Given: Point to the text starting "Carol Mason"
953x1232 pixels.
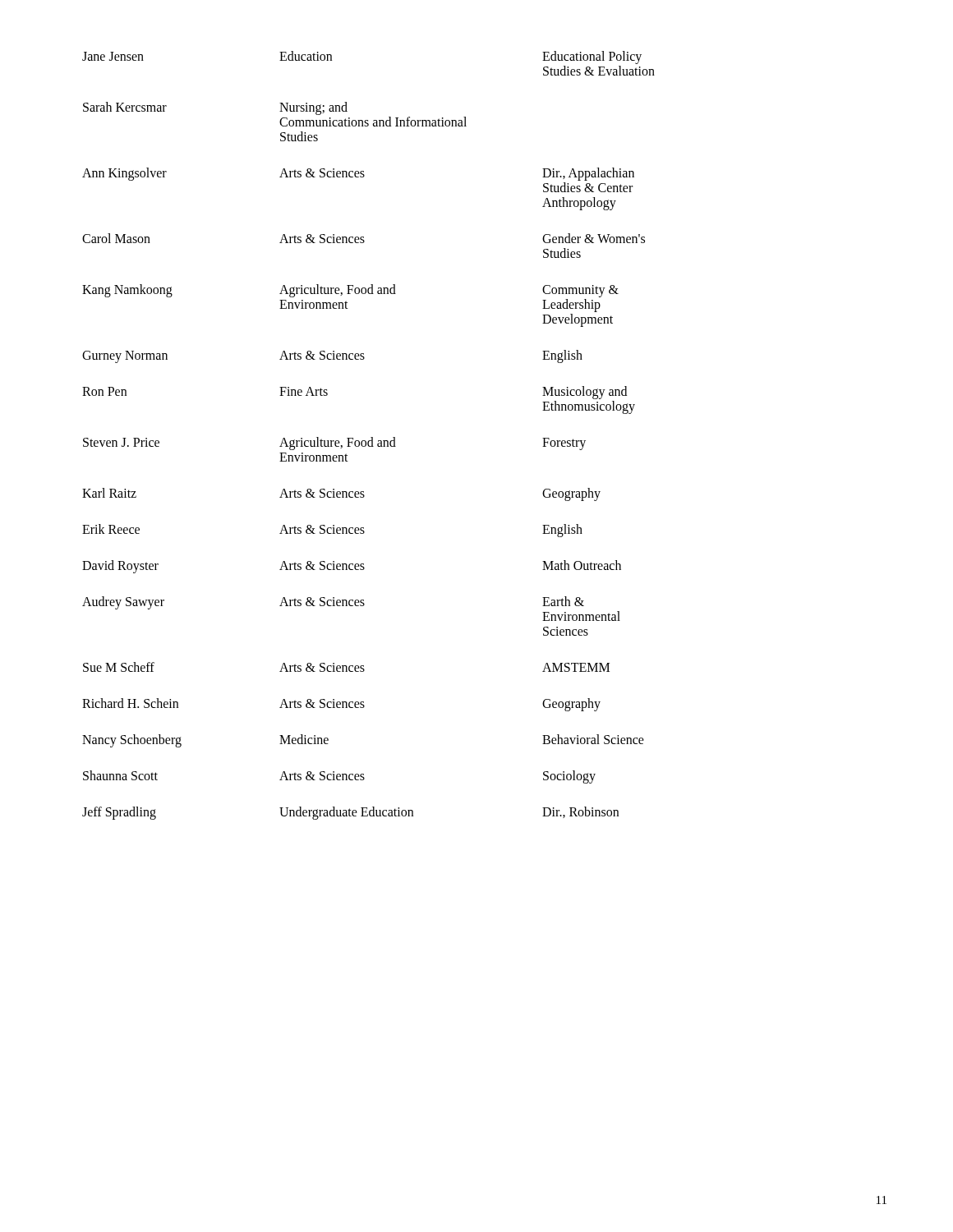Looking at the screenshot, I should [x=116, y=239].
